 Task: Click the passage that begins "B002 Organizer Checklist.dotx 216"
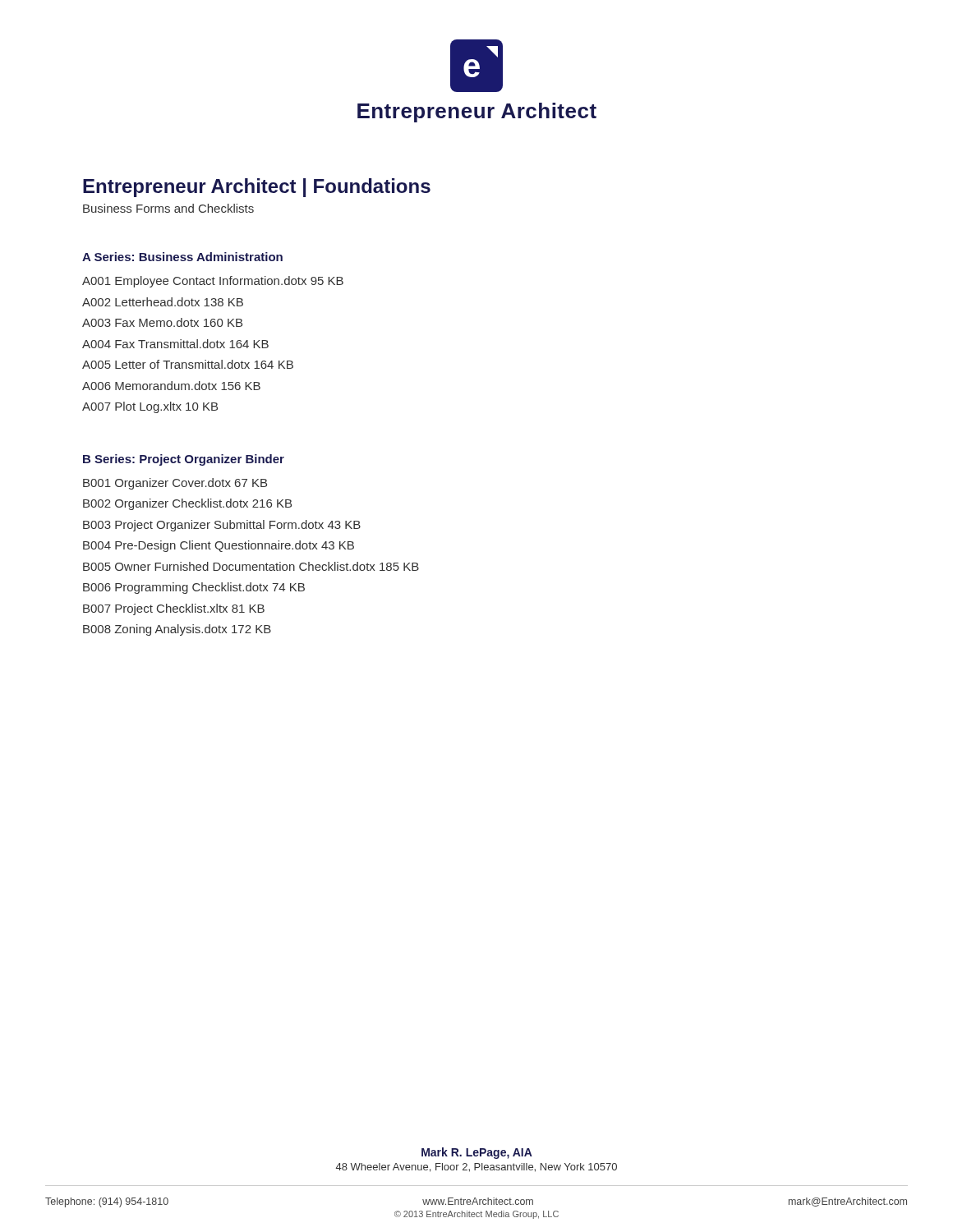(187, 504)
